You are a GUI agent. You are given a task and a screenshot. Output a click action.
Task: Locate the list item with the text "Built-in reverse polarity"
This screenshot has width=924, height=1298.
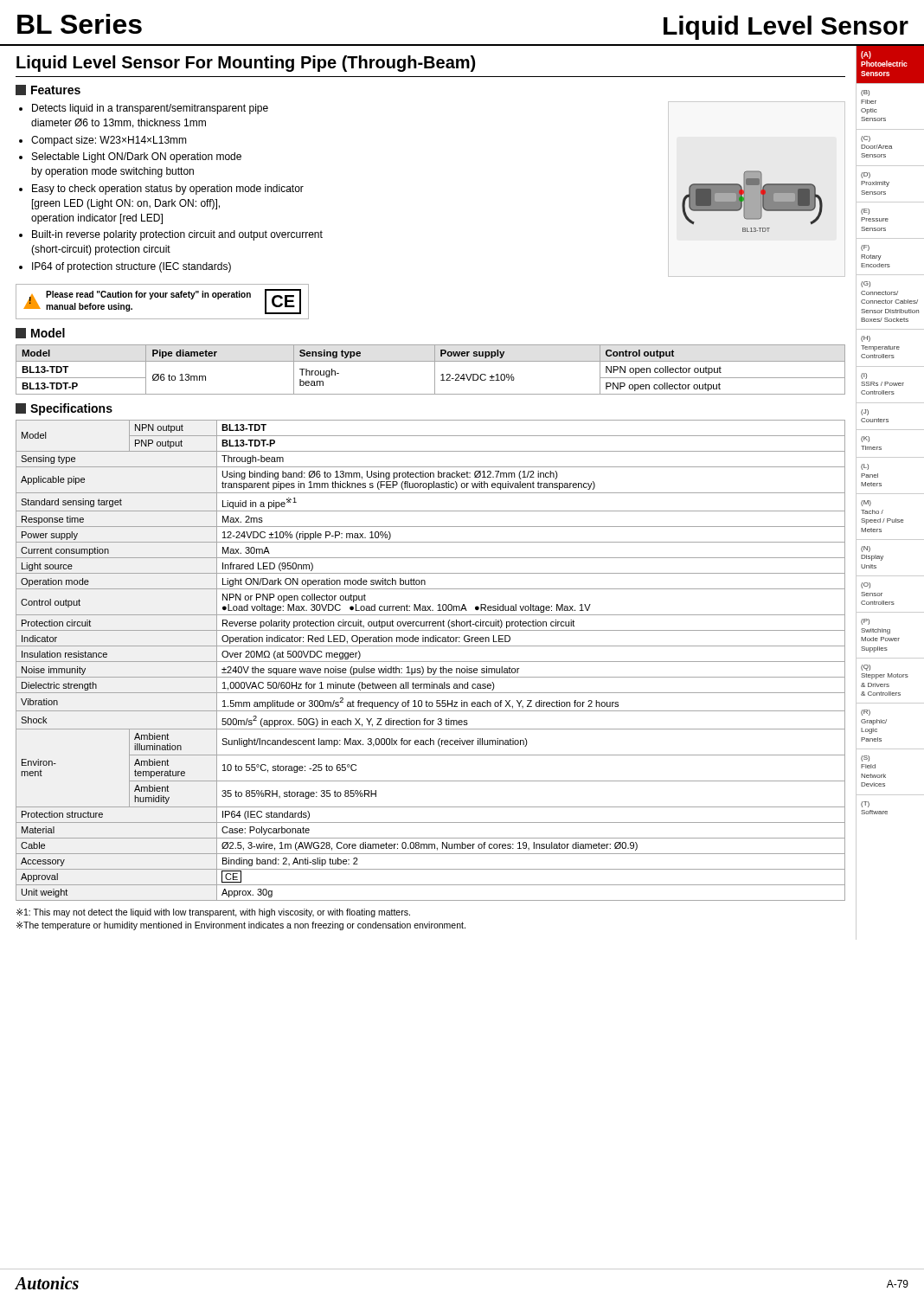[x=177, y=242]
